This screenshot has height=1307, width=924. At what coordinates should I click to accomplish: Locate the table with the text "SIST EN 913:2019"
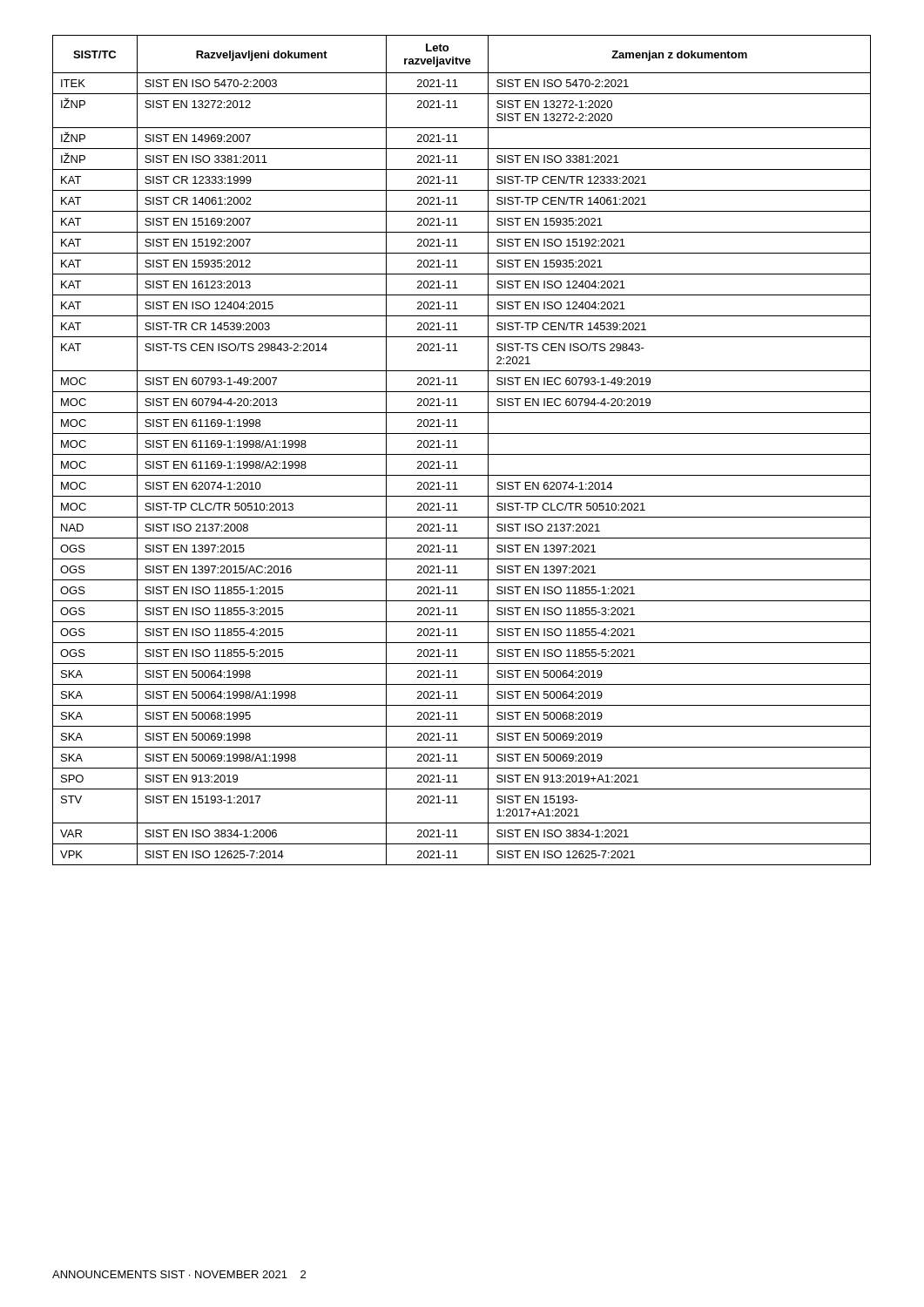pos(462,450)
